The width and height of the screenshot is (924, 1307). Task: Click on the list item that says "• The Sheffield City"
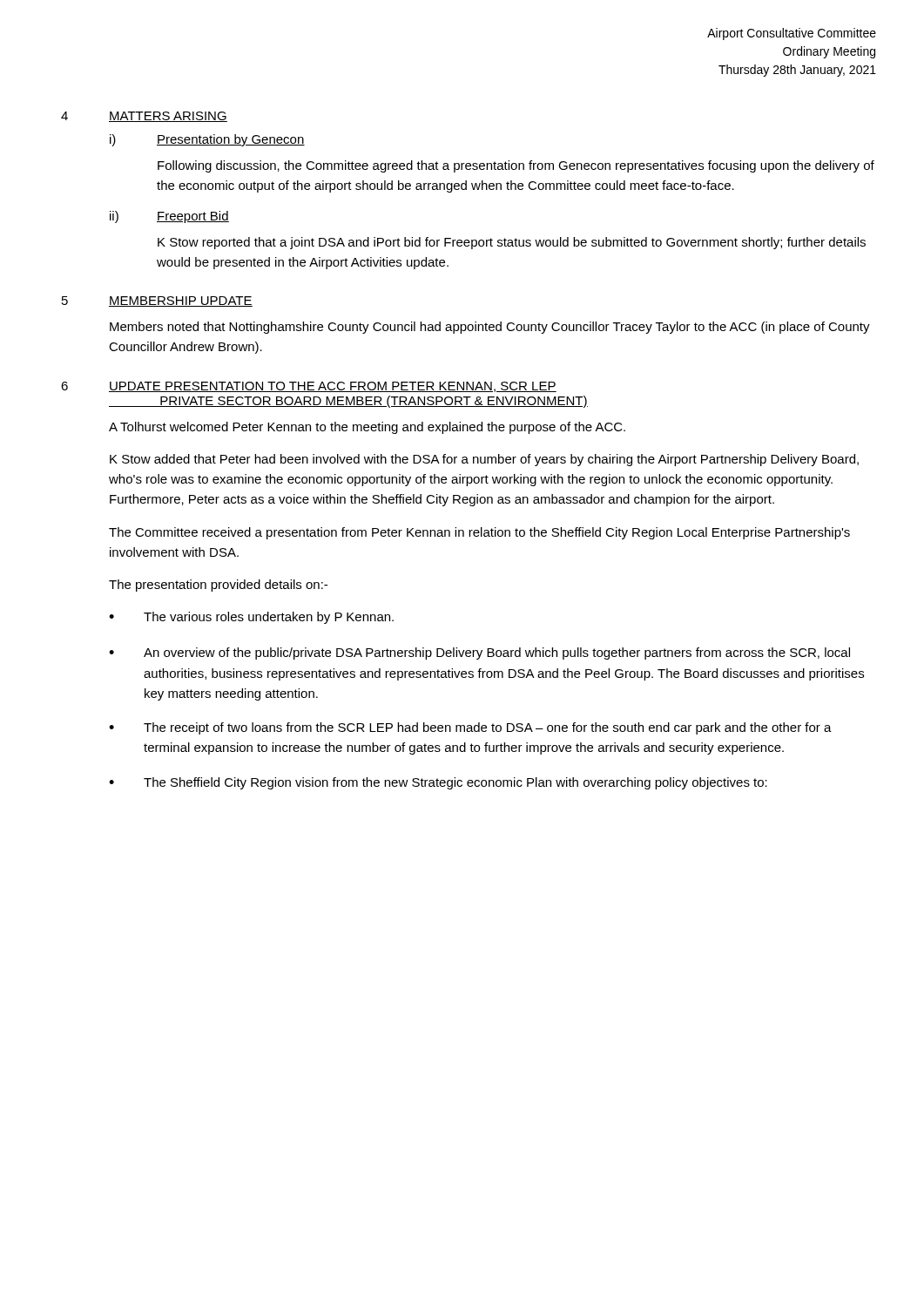(492, 783)
